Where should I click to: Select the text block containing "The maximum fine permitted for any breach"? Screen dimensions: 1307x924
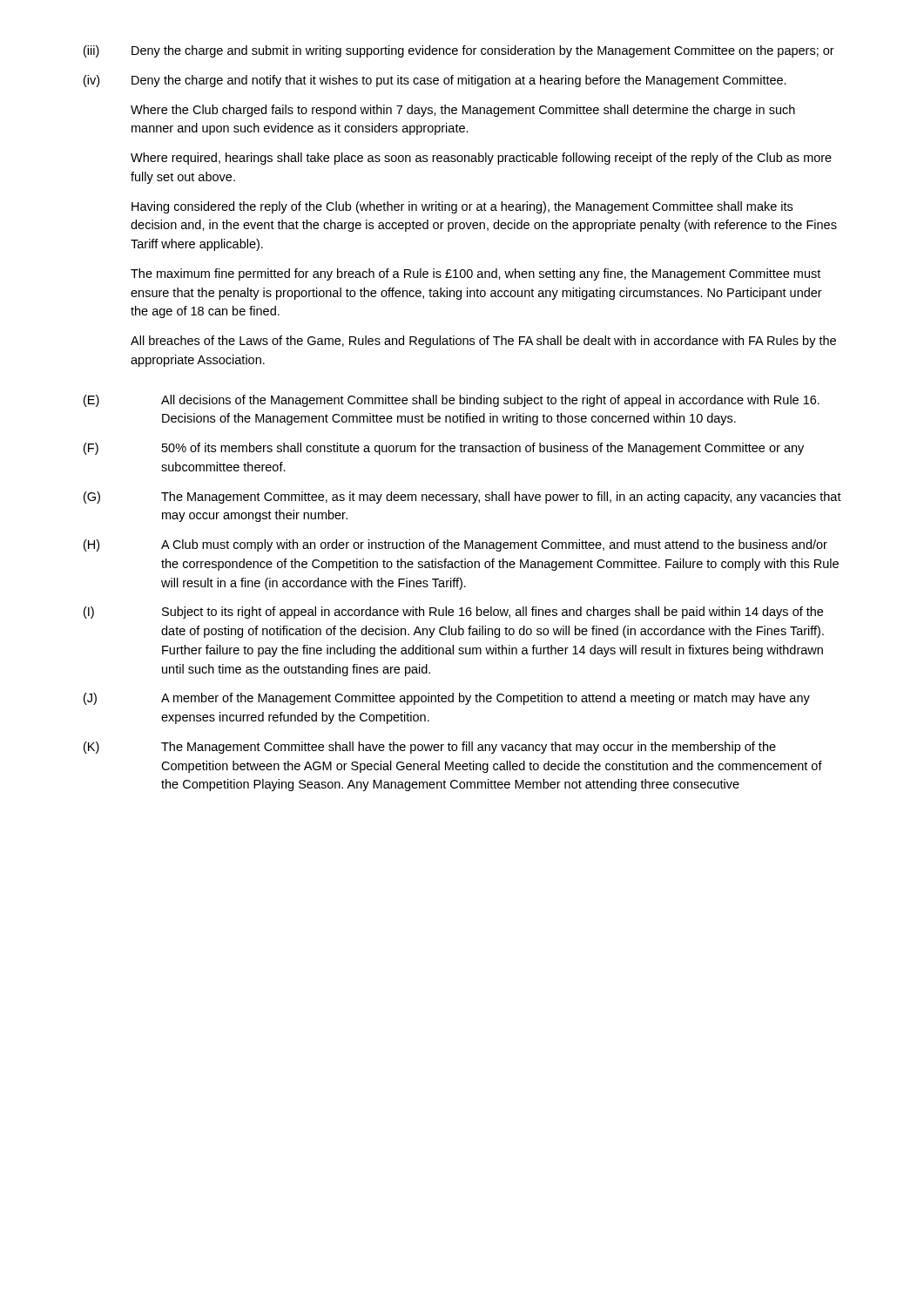coord(476,292)
